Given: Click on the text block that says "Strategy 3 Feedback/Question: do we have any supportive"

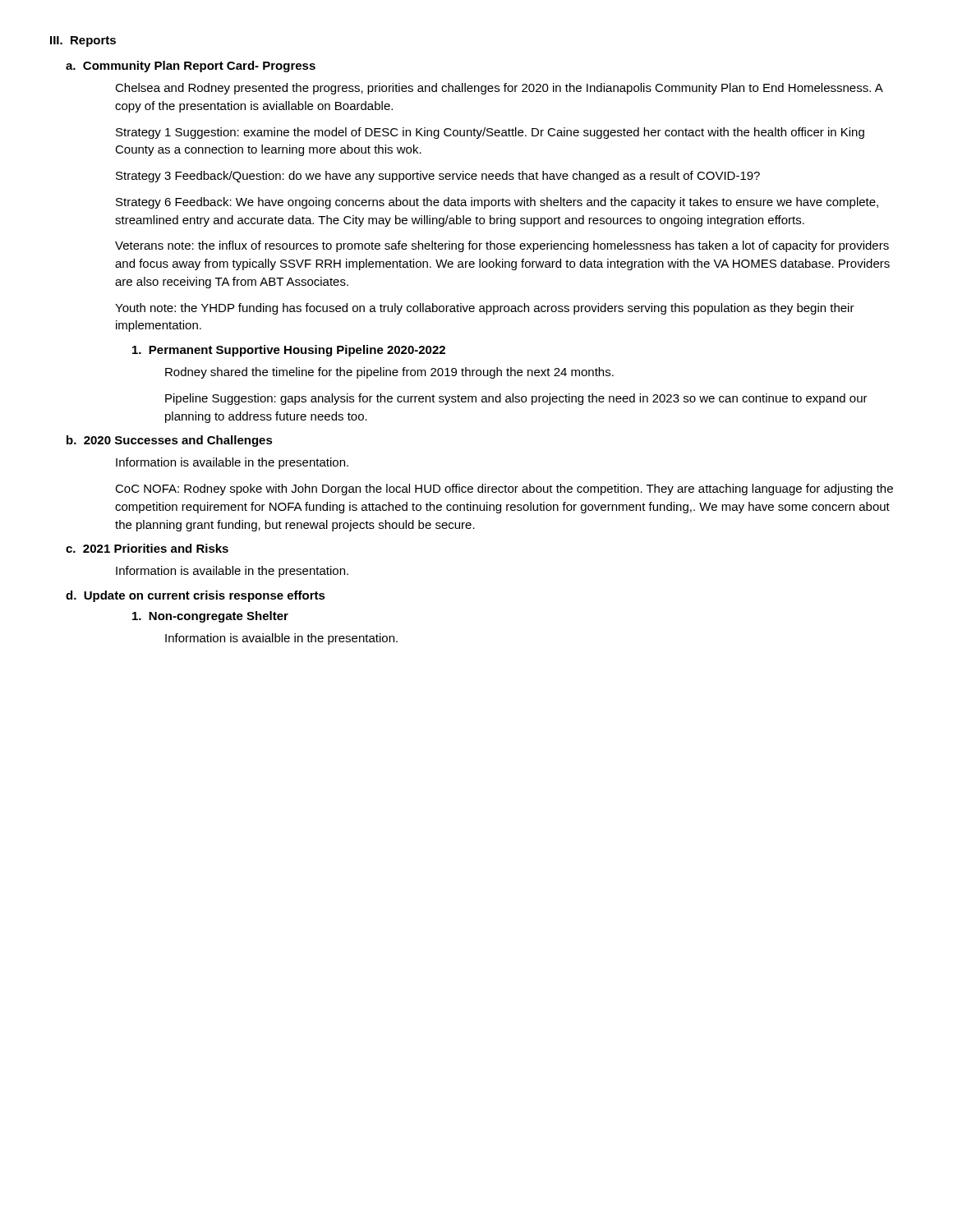Looking at the screenshot, I should (x=438, y=175).
